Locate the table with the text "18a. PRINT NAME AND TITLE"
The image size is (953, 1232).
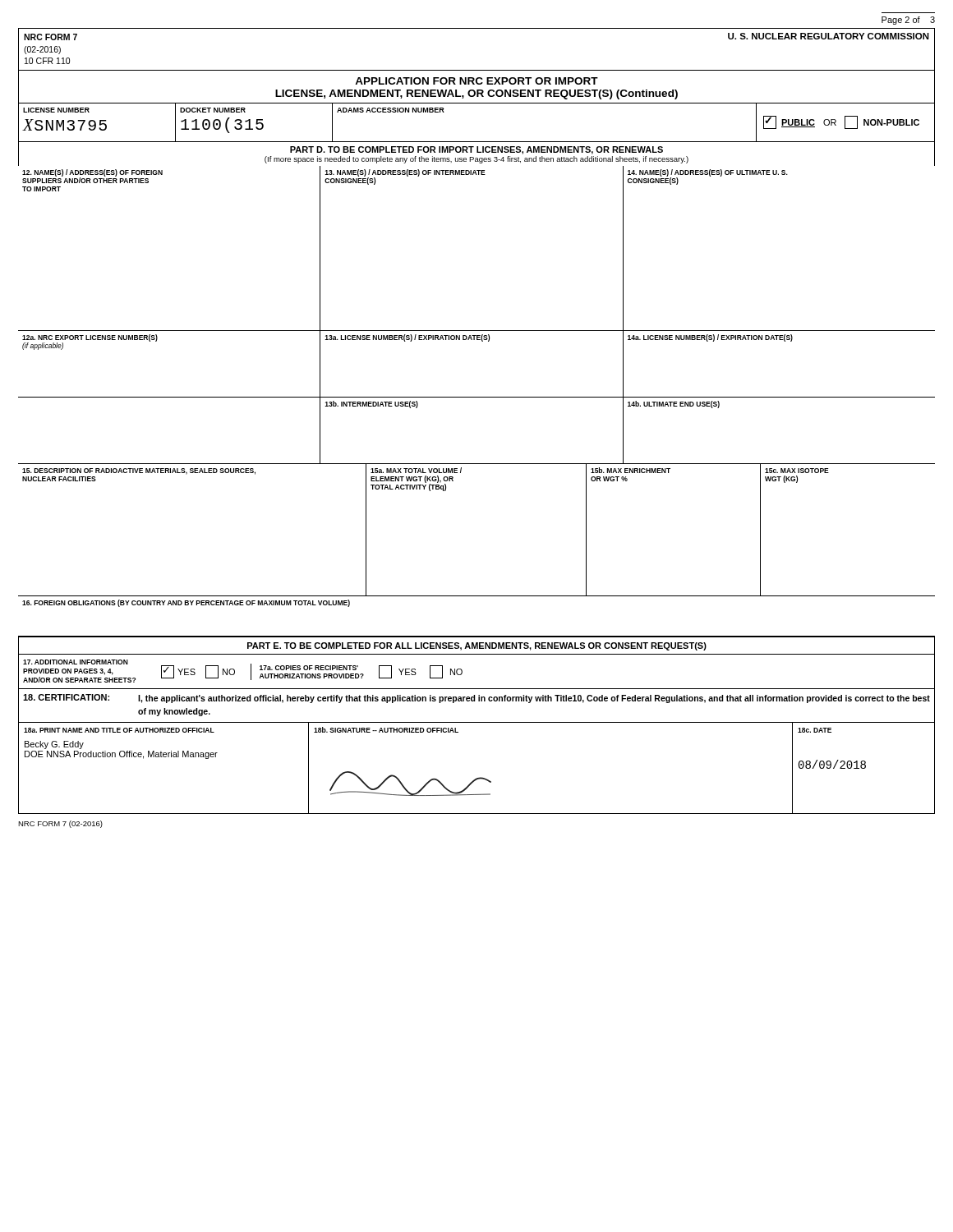click(x=476, y=768)
